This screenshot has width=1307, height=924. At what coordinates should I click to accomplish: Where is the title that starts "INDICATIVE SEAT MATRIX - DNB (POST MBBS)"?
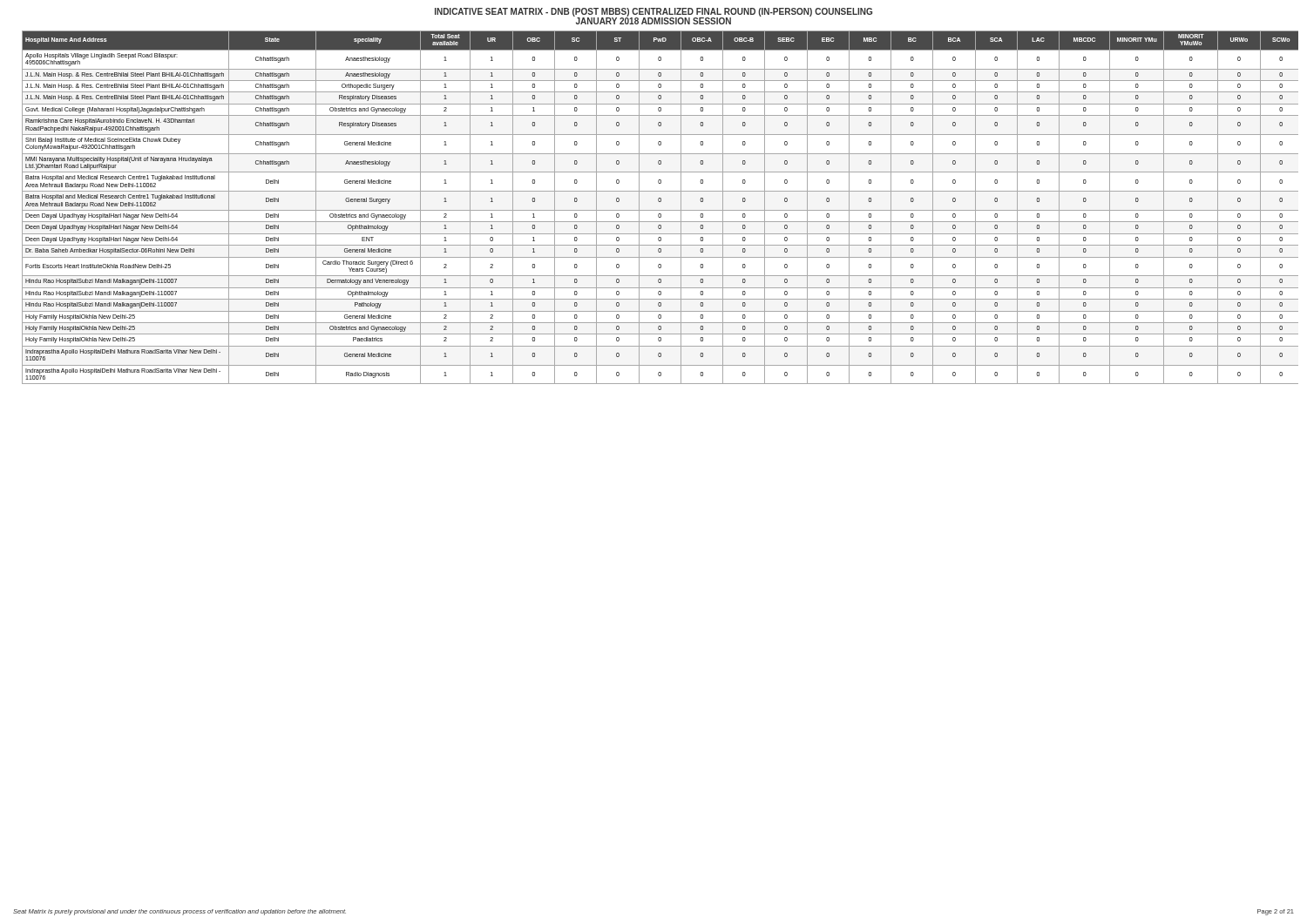click(x=654, y=17)
